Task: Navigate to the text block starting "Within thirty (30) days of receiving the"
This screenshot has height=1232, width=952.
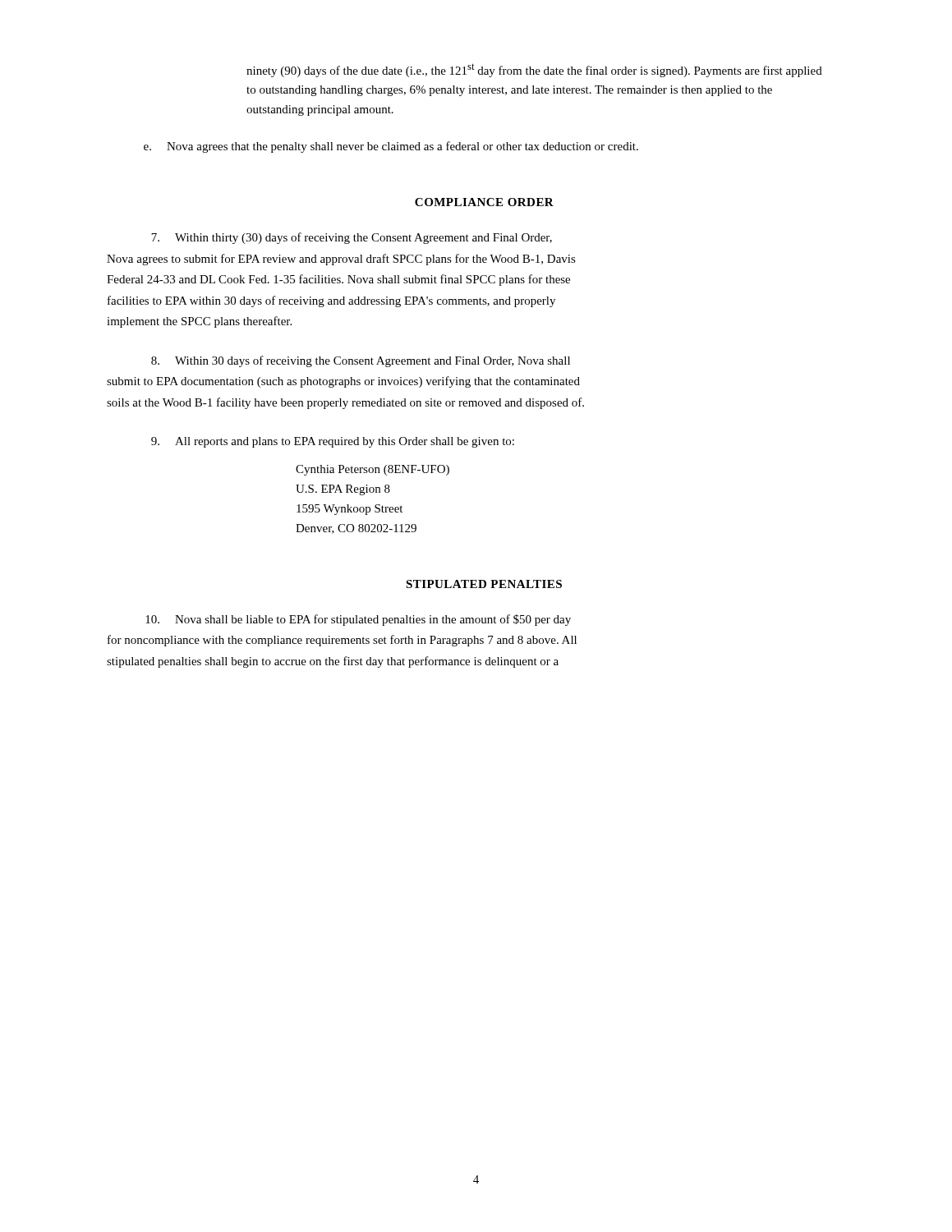Action: pos(484,280)
